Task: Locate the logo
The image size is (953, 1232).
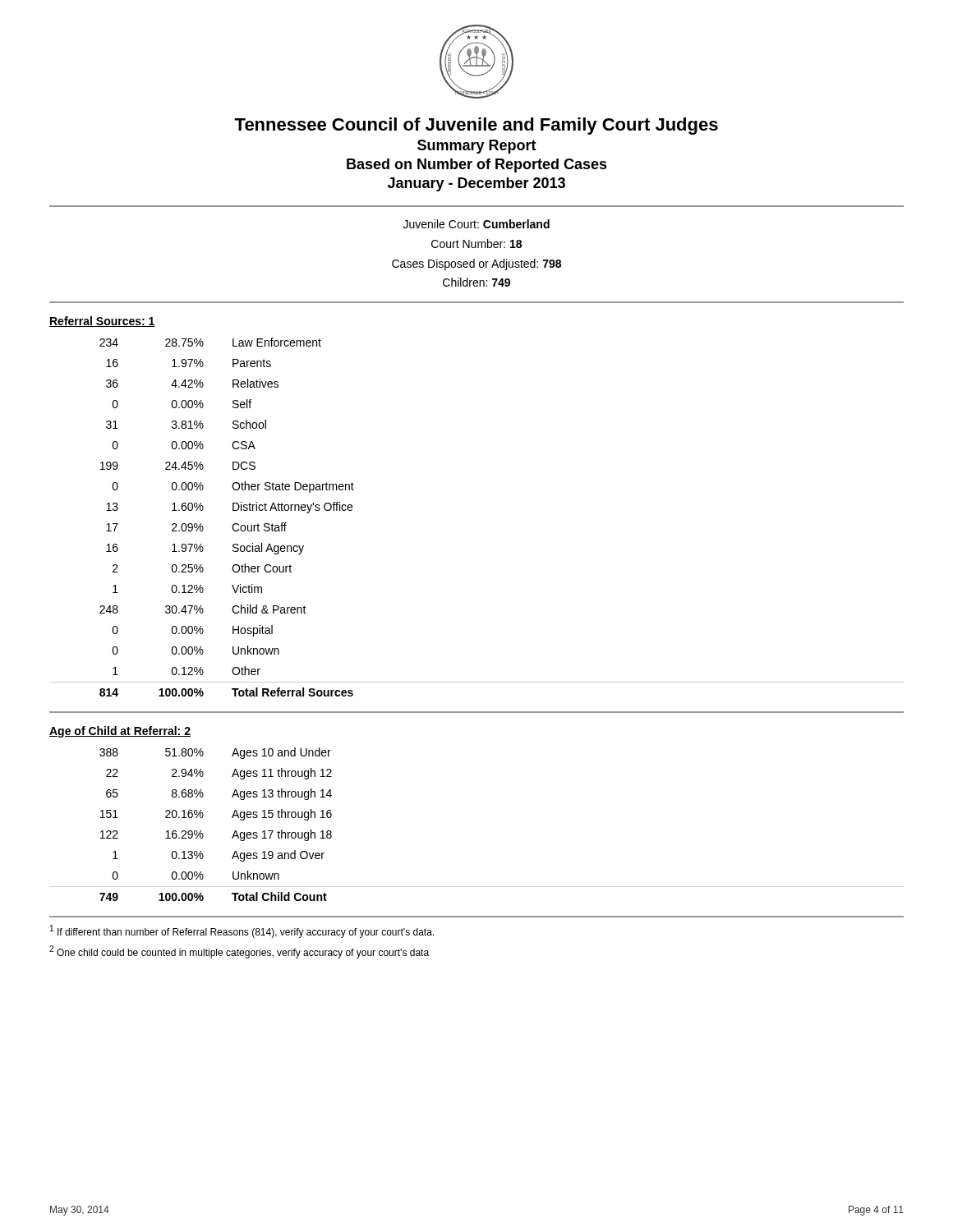Action: [x=476, y=55]
